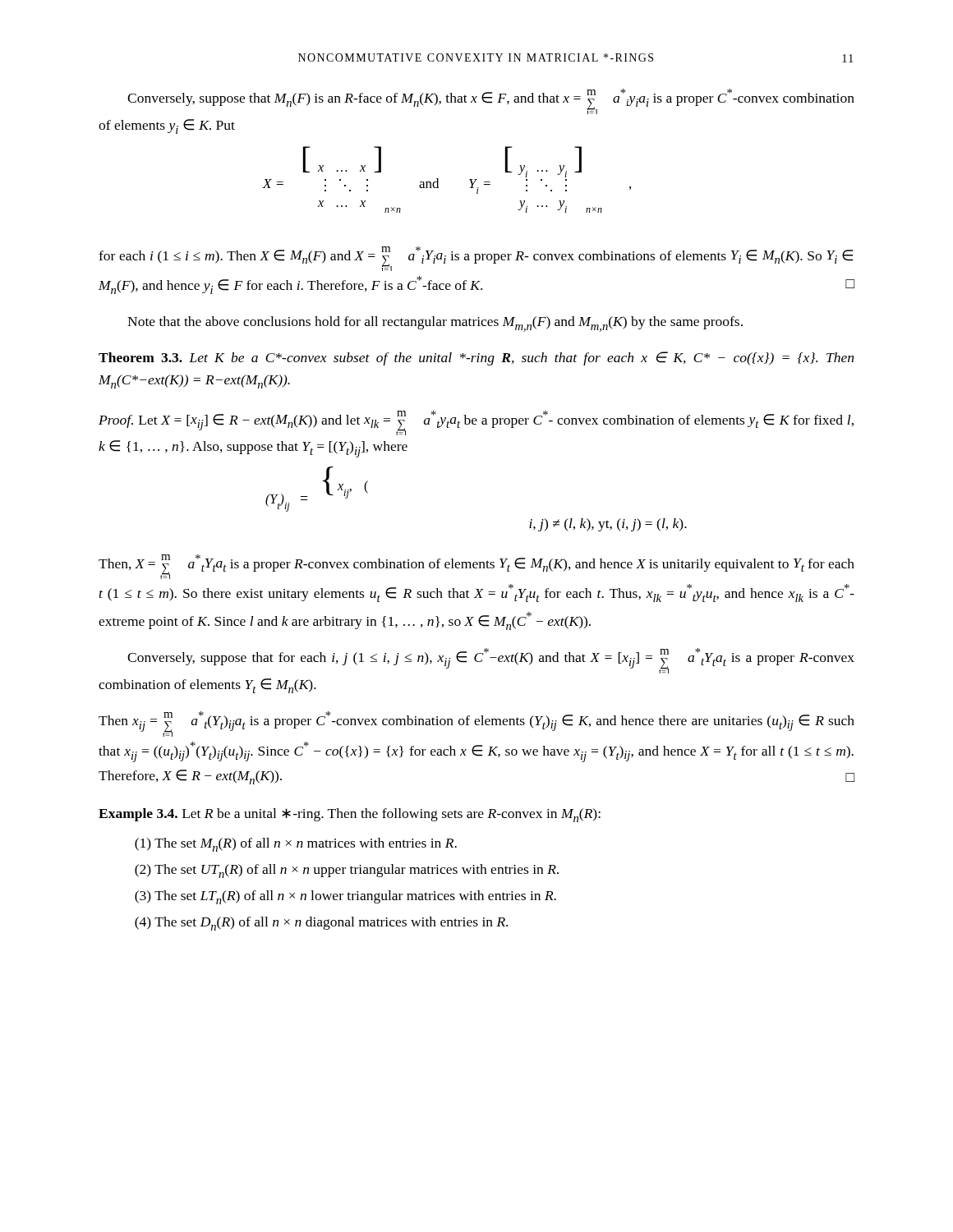953x1232 pixels.
Task: Find the text block that reads "for each i (1 ≤"
Action: point(476,269)
